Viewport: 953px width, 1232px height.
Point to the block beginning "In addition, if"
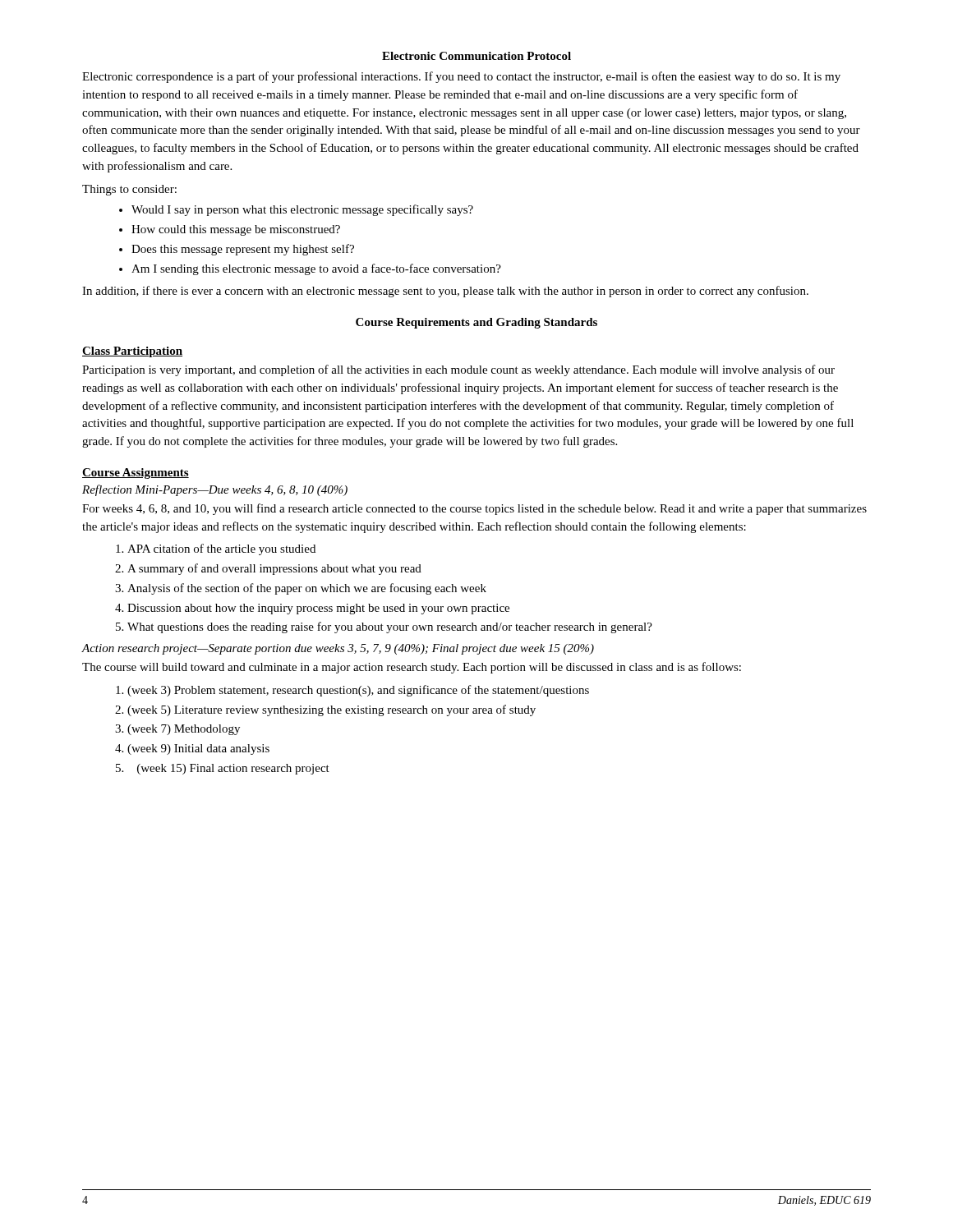click(446, 291)
